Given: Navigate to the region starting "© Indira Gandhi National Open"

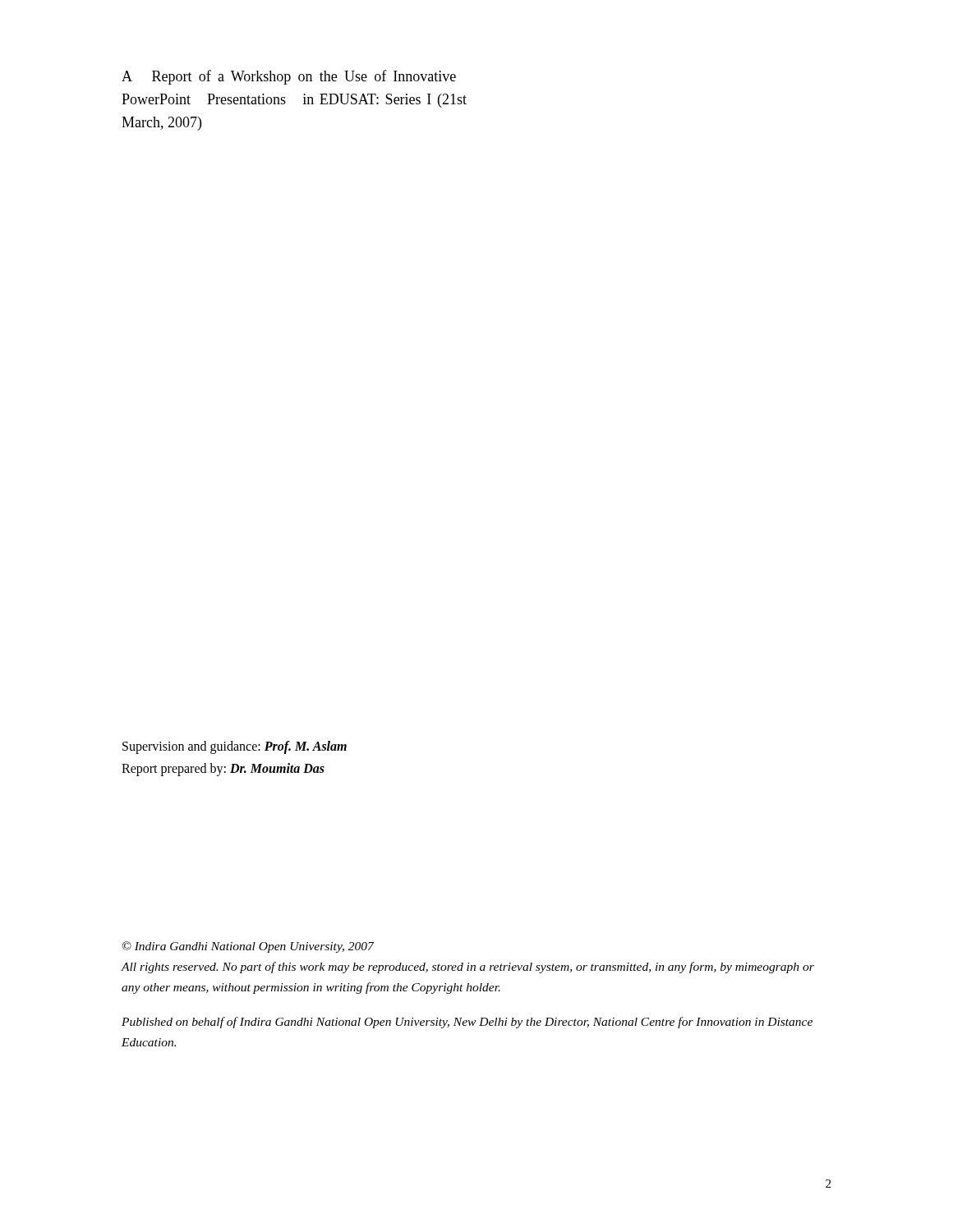Looking at the screenshot, I should pos(476,995).
